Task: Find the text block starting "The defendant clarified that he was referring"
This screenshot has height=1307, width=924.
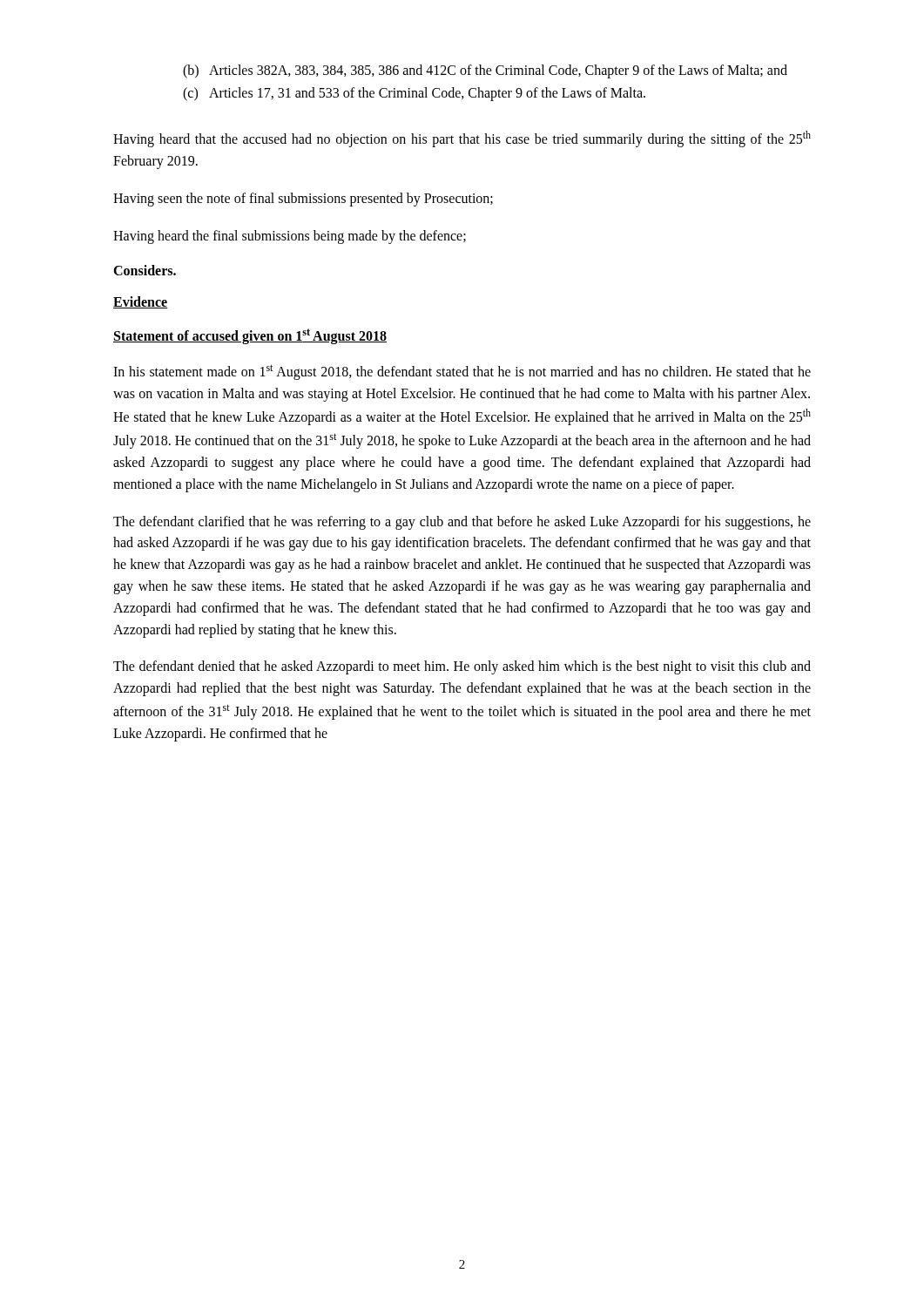Action: (x=462, y=575)
